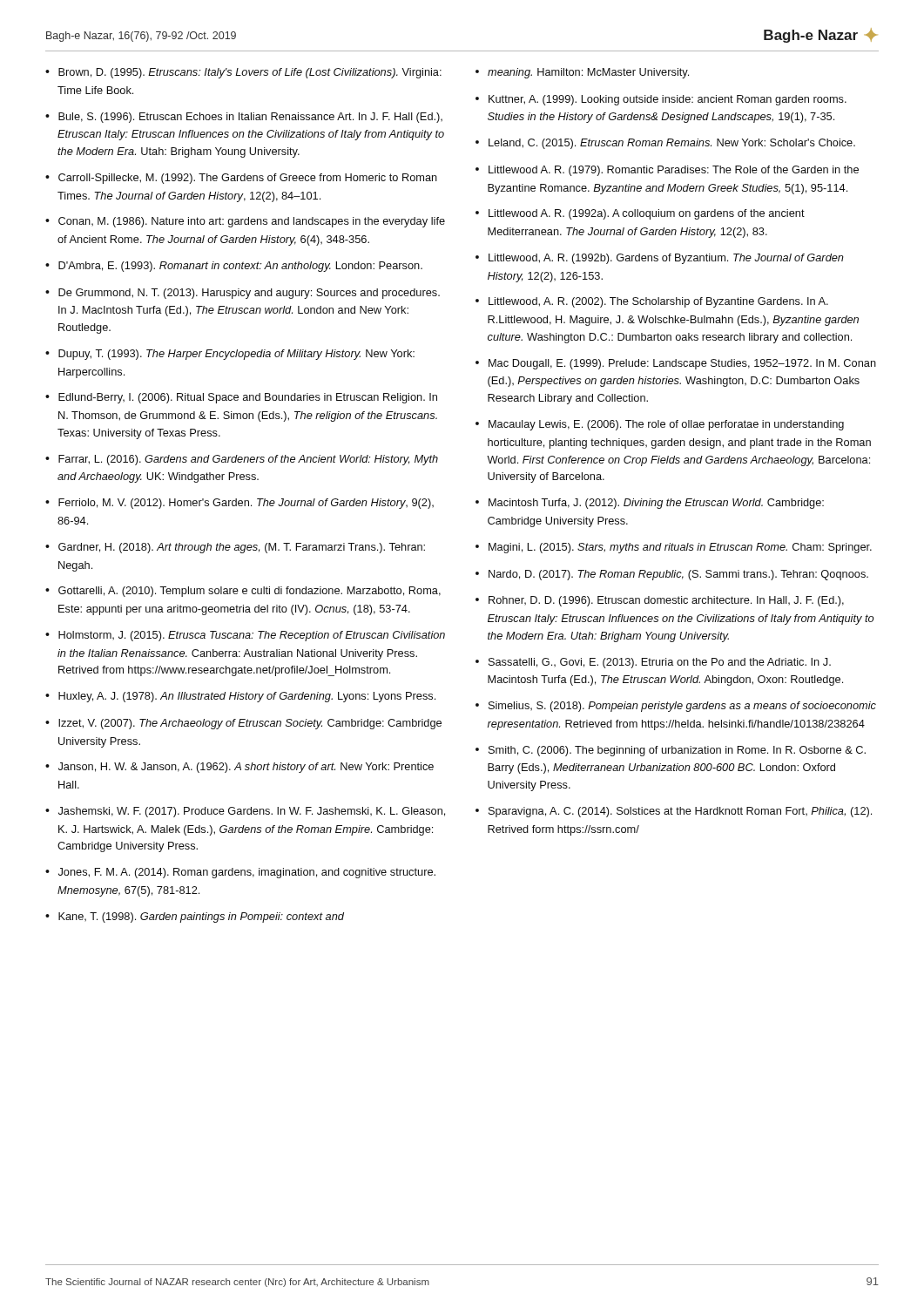Where is the passage that starts "Kane, T. (1998)."?

[199, 916]
